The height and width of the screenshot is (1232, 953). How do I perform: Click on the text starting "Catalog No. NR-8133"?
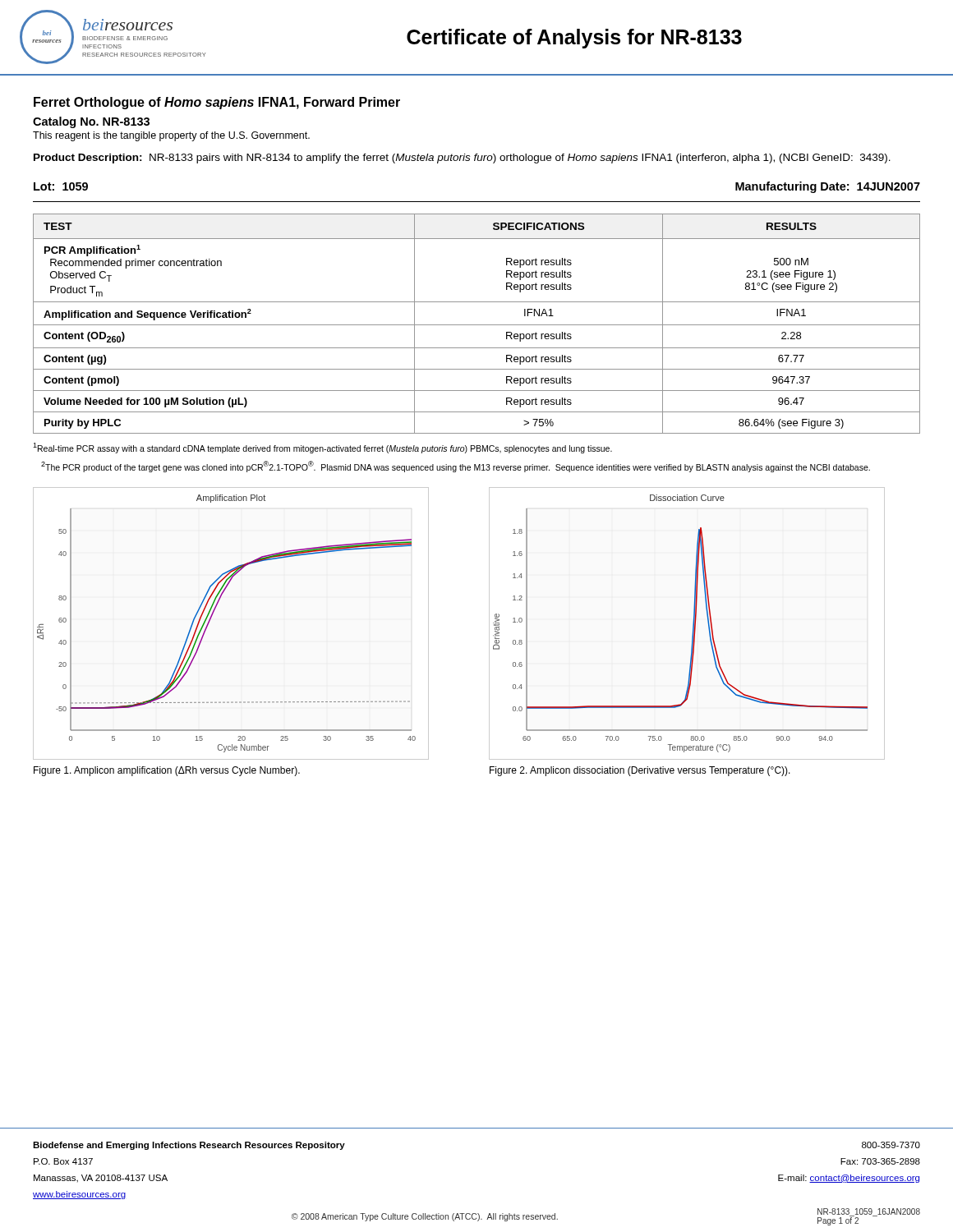point(91,122)
